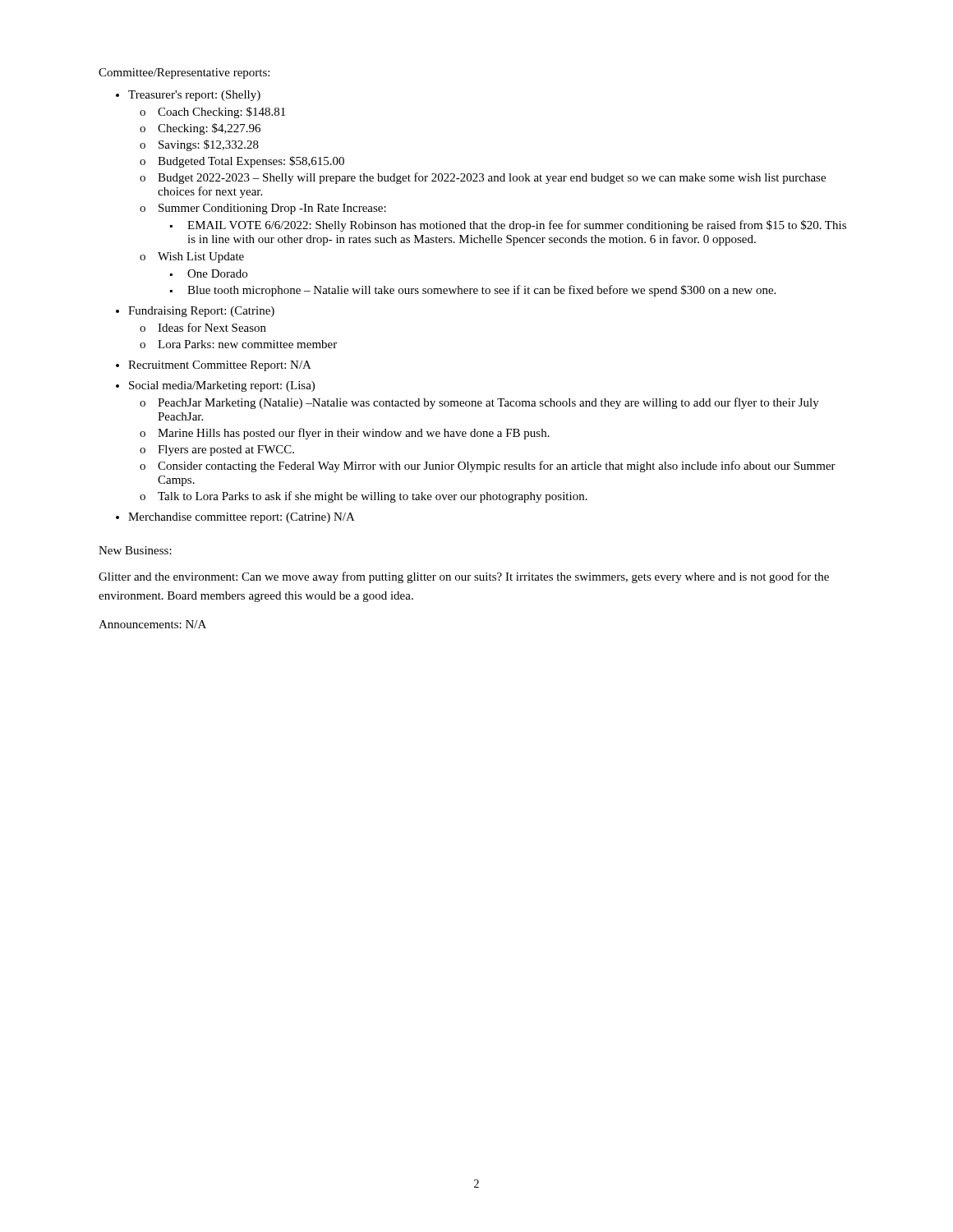Navigate to the element starting "Savings: $12,332.28"
The width and height of the screenshot is (953, 1232).
[208, 145]
